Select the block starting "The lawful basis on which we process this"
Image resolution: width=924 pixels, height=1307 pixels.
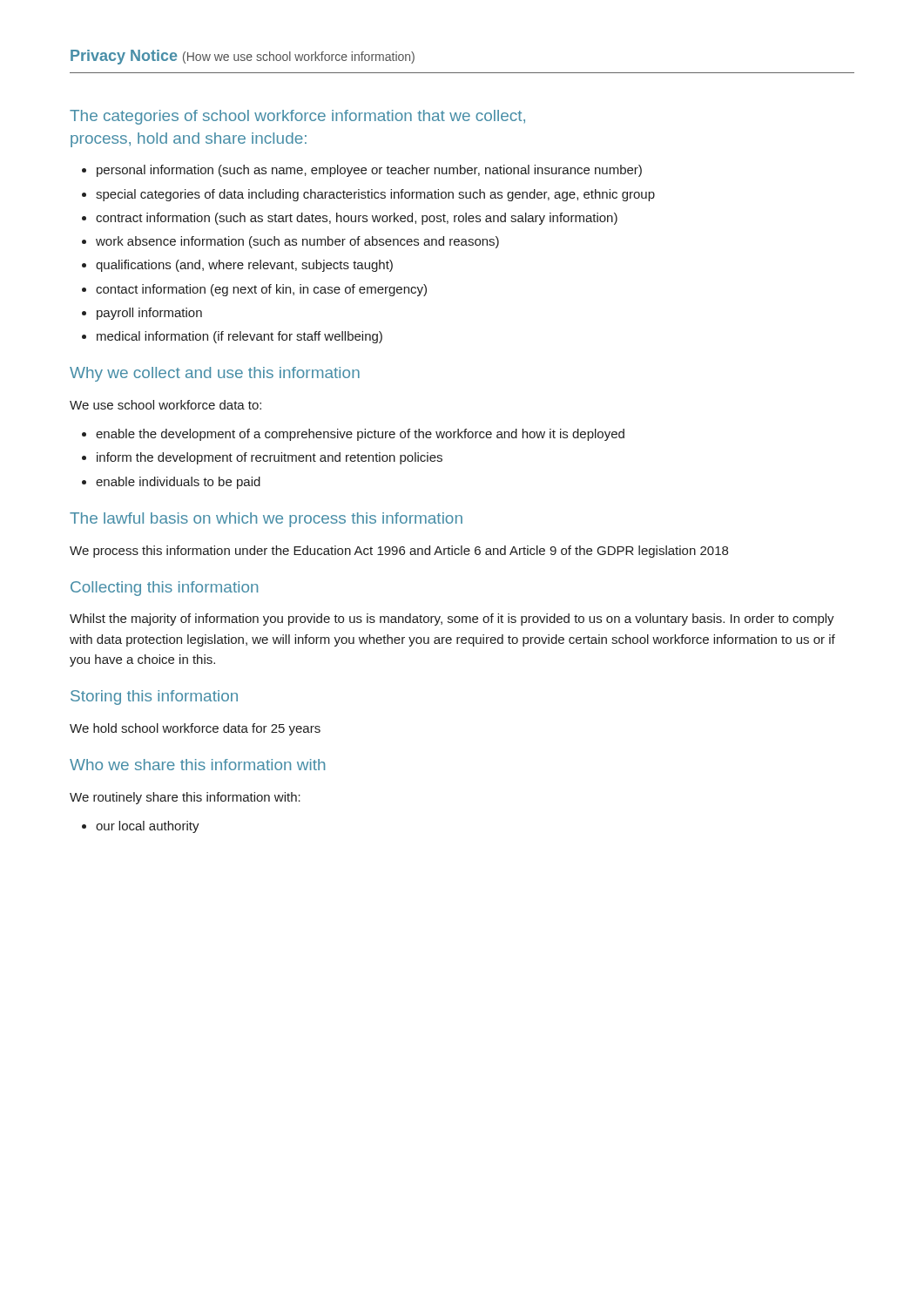click(x=266, y=518)
